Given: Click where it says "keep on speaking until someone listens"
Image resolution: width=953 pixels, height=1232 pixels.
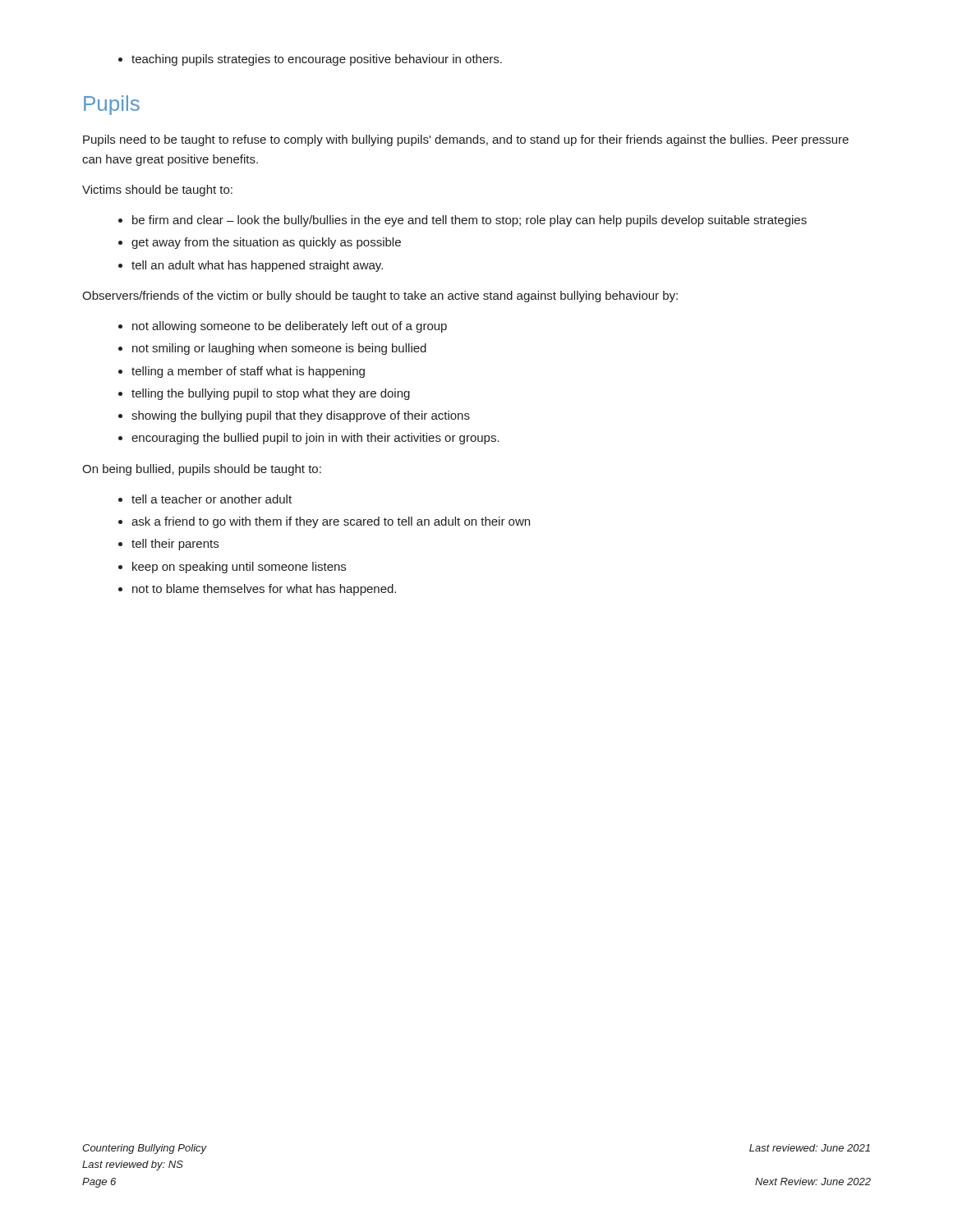Looking at the screenshot, I should click(239, 568).
